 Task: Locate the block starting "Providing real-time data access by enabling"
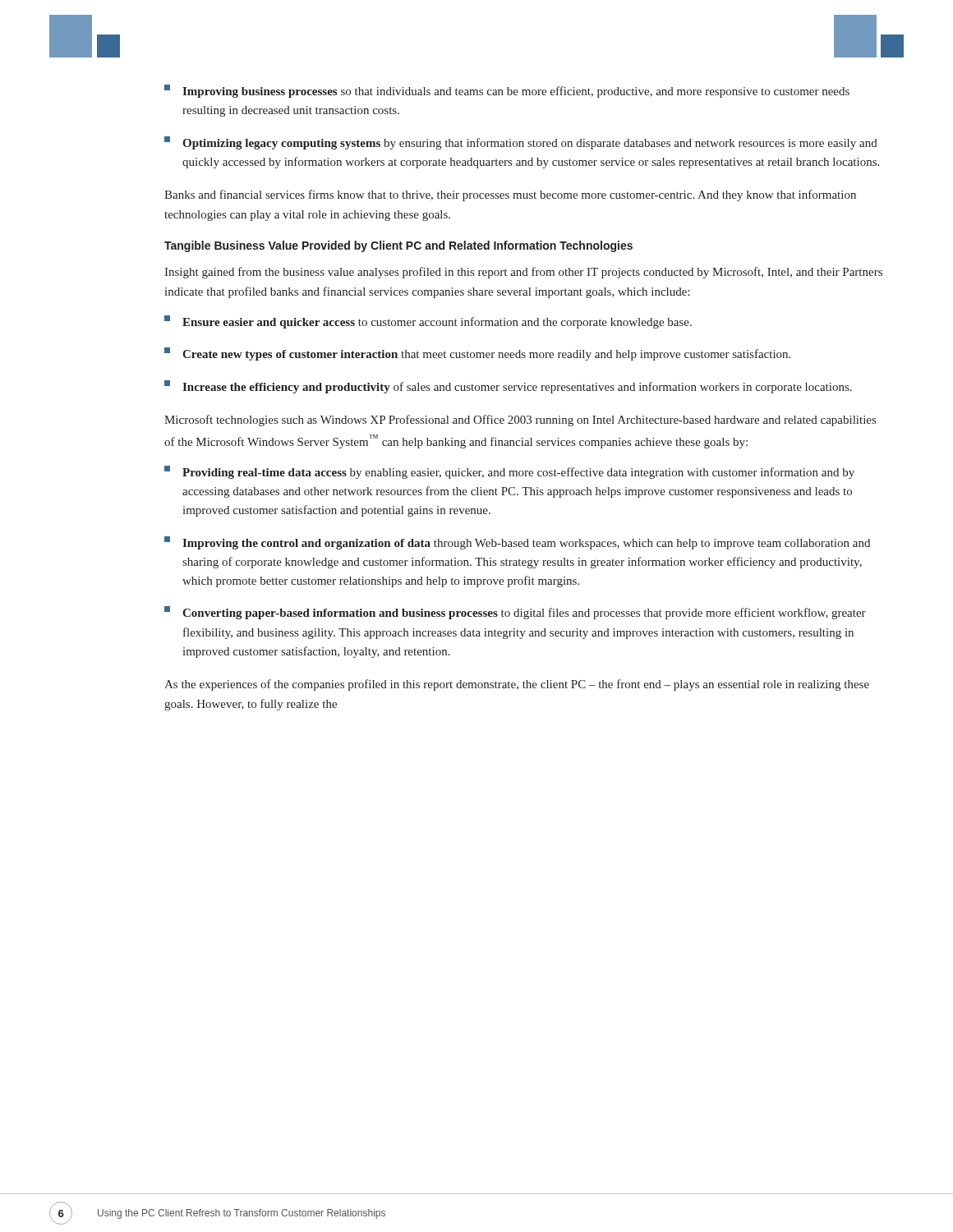(x=509, y=491)
